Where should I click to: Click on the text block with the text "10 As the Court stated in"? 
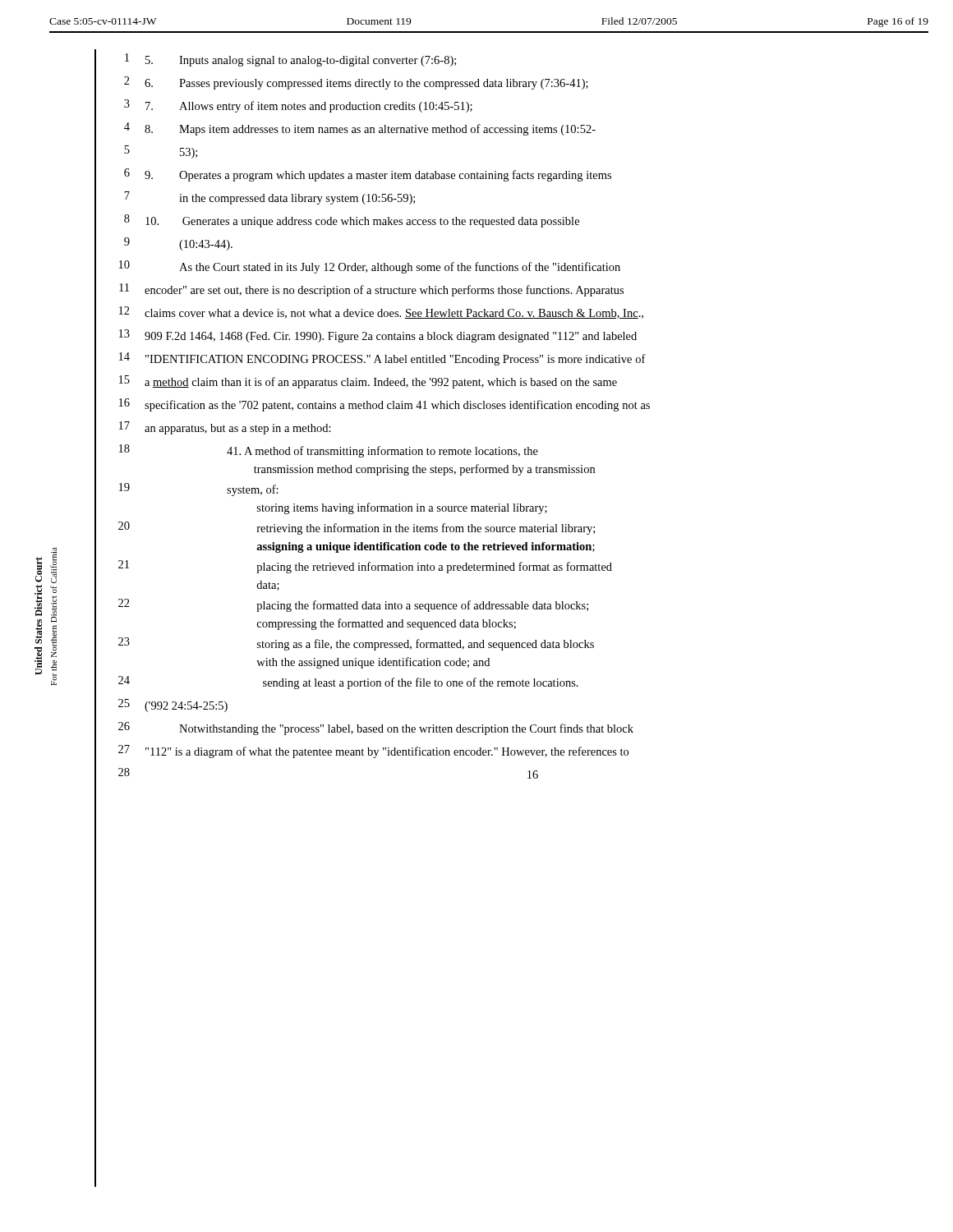509,266
